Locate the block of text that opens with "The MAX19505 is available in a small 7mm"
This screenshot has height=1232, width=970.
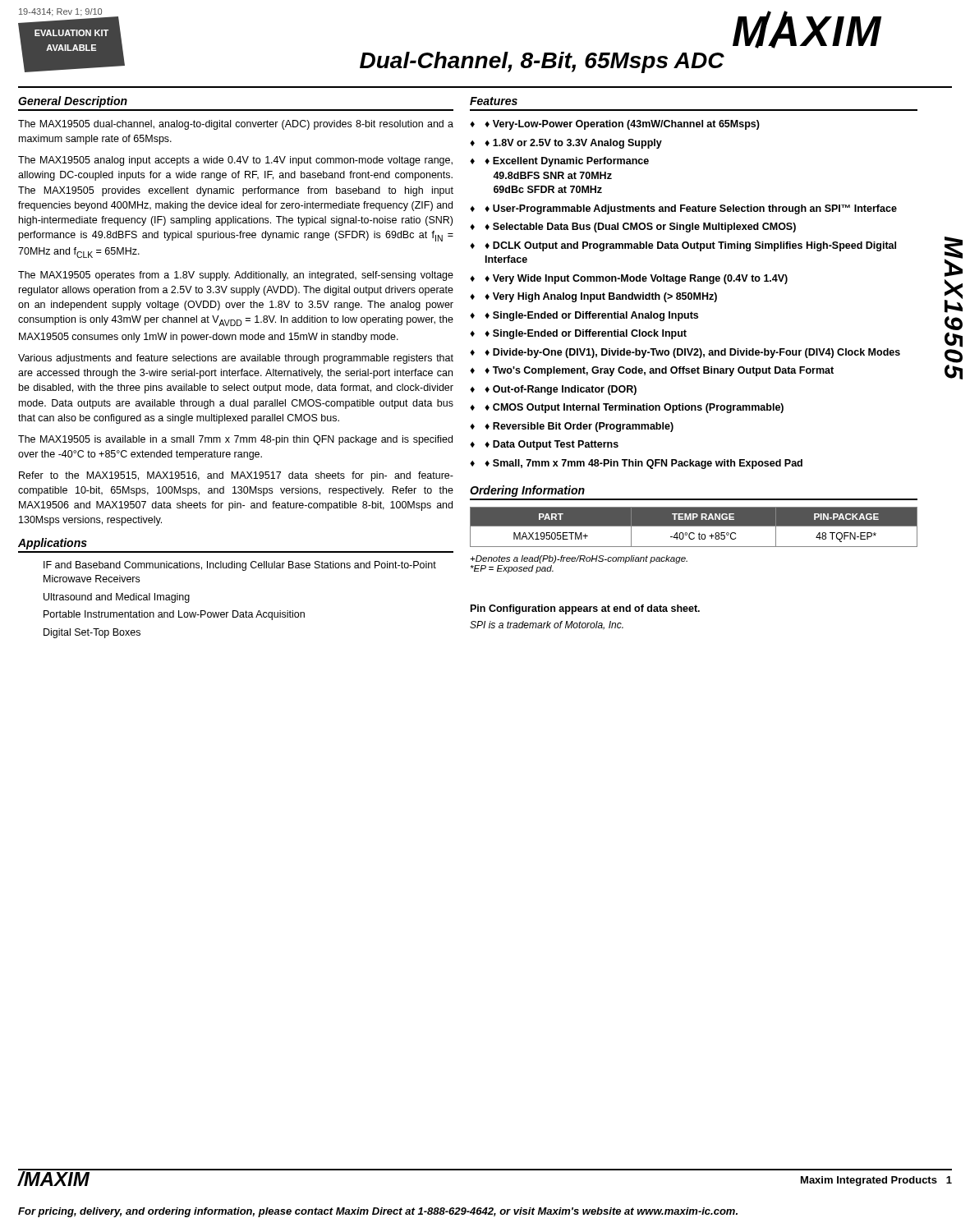coord(236,447)
